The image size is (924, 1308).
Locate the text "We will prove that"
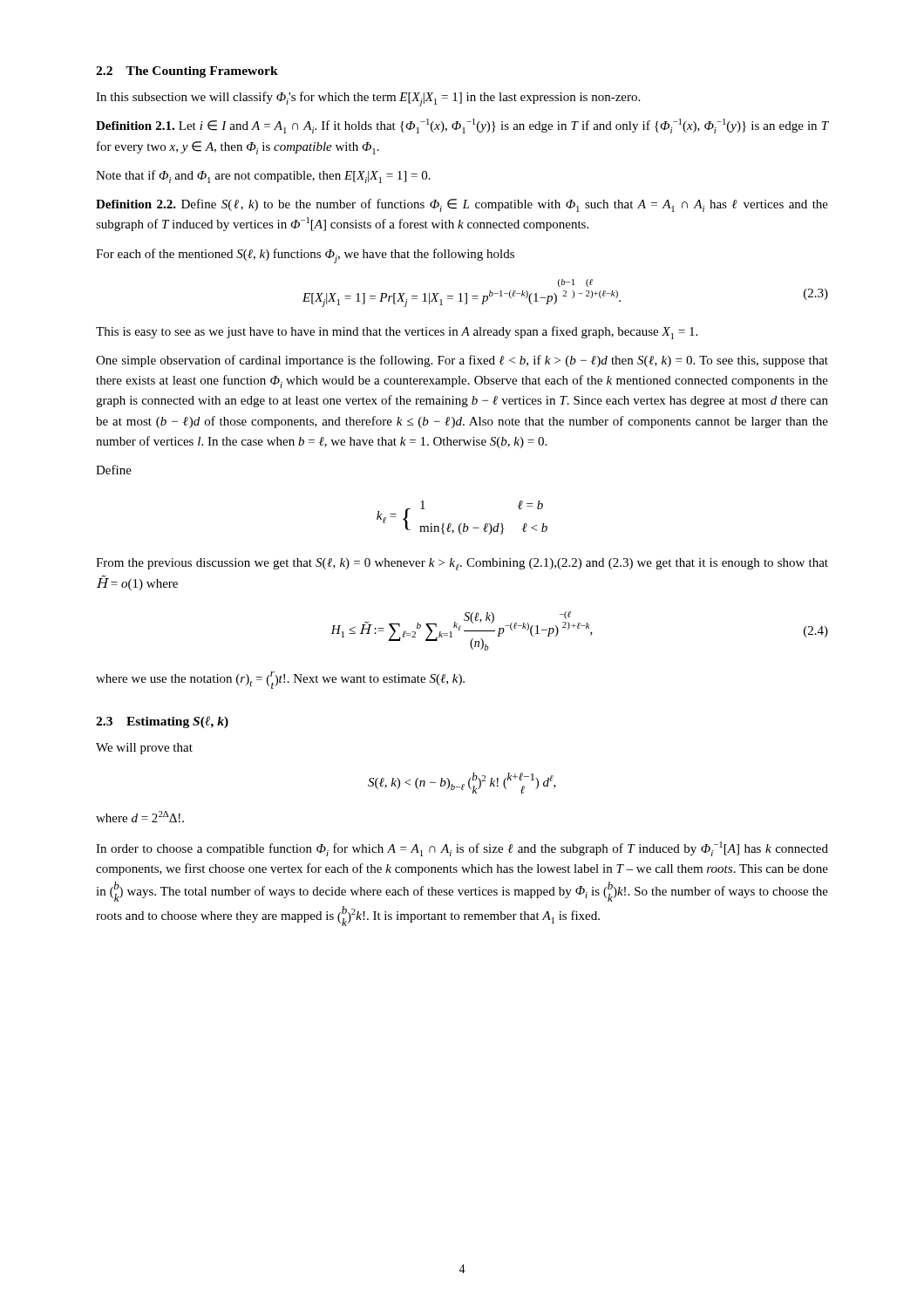coord(144,747)
